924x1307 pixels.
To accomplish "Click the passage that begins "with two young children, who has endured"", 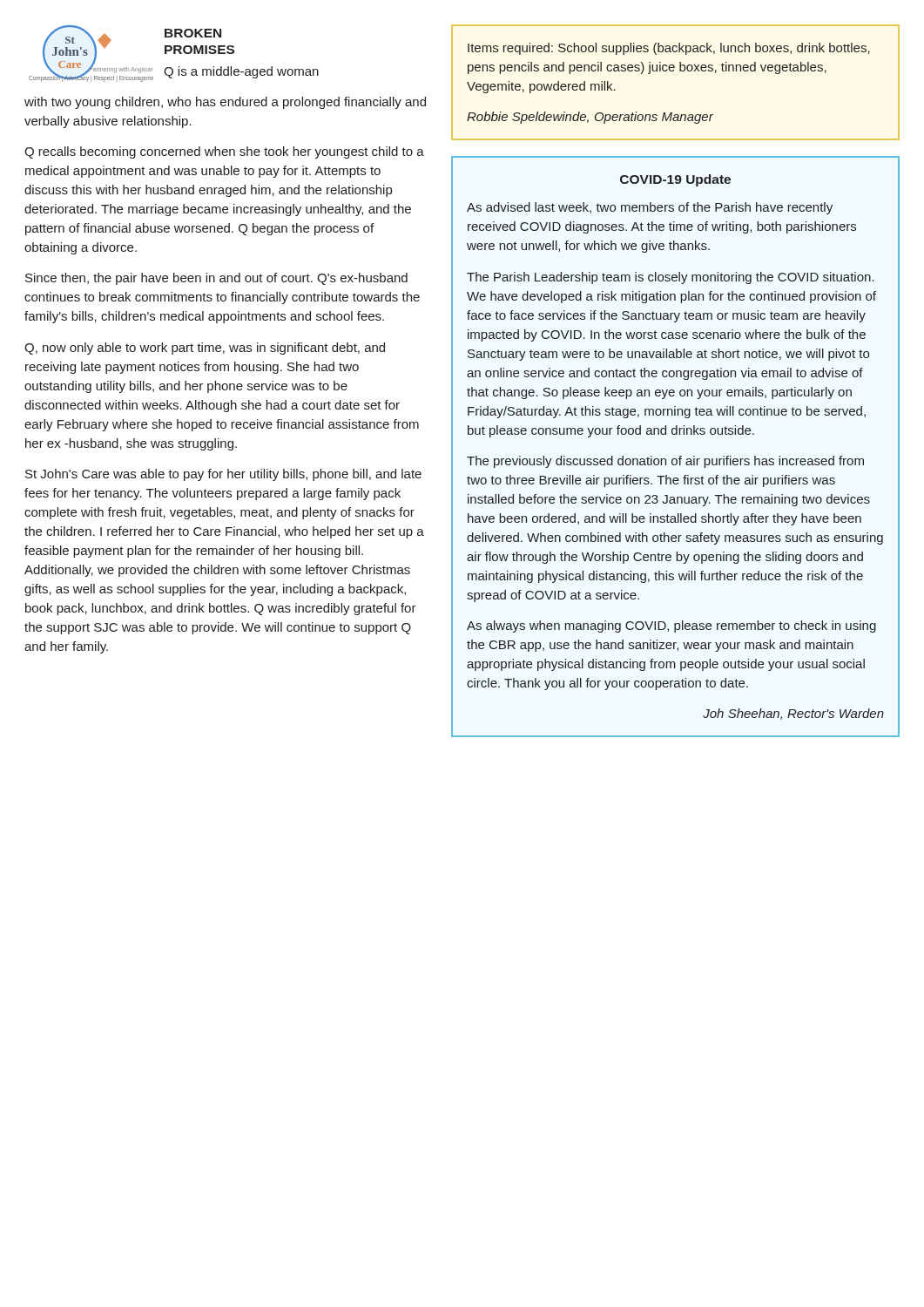I will tap(226, 111).
